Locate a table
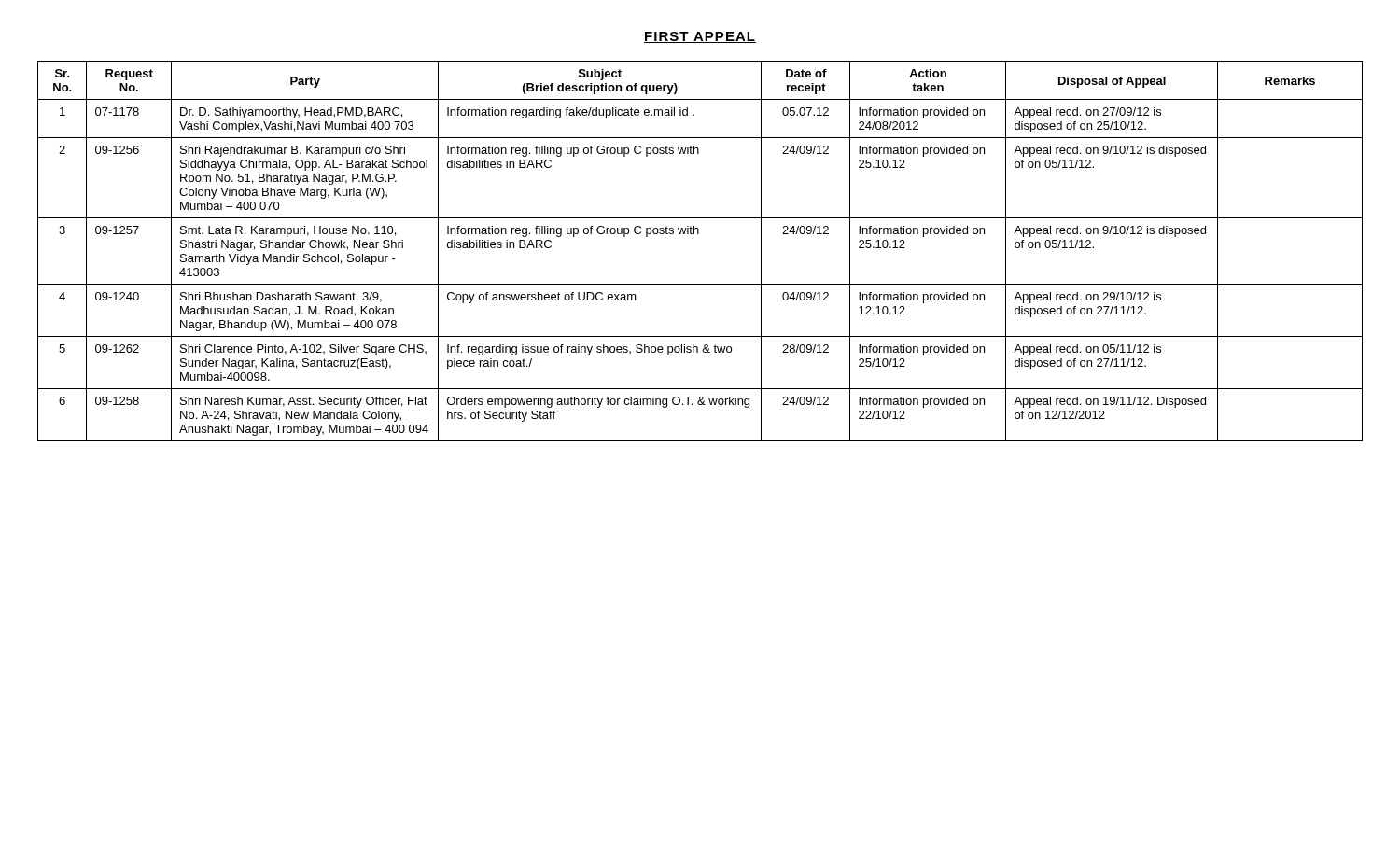 tap(700, 251)
